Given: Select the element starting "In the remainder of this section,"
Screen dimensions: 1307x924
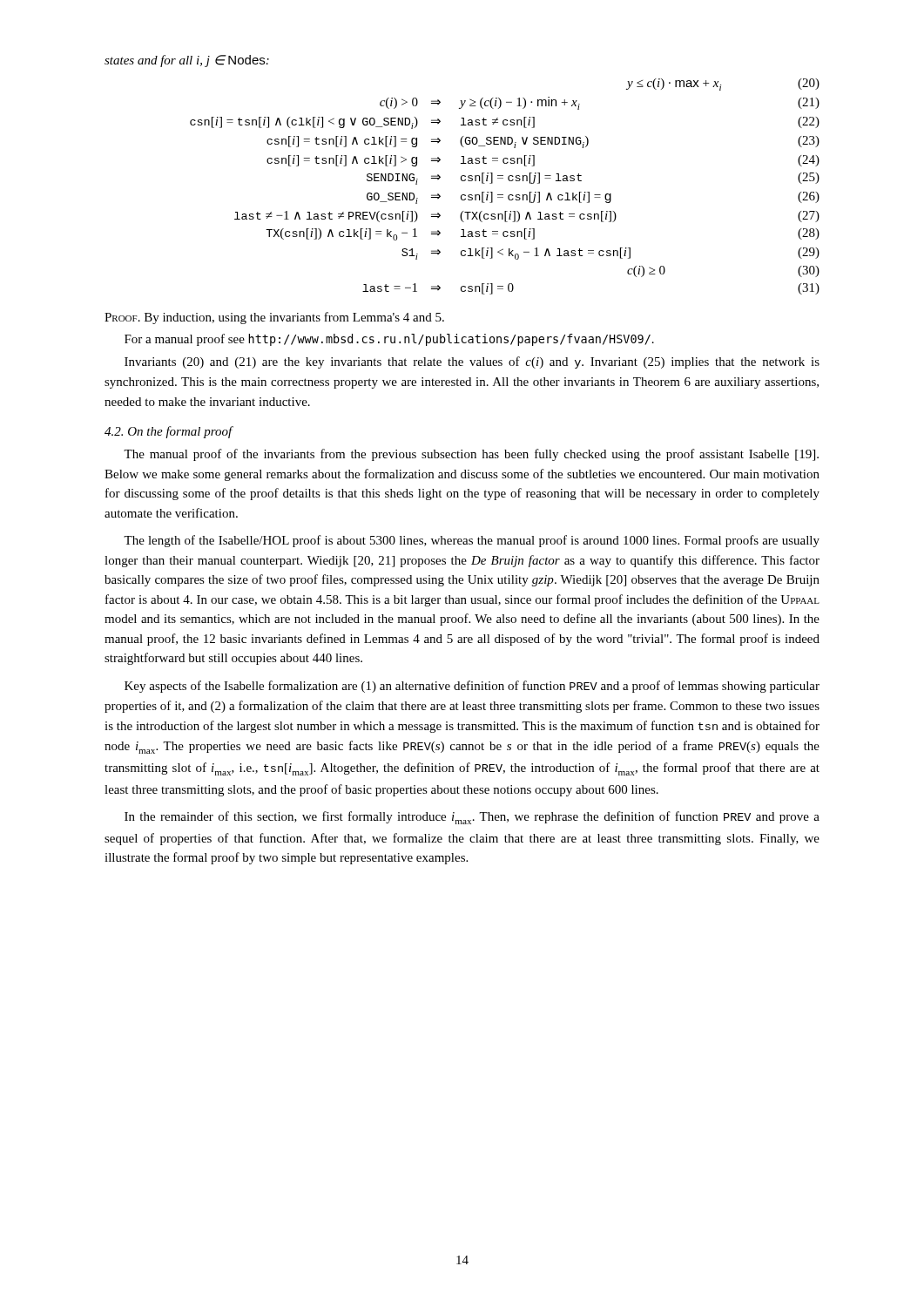Looking at the screenshot, I should (462, 837).
